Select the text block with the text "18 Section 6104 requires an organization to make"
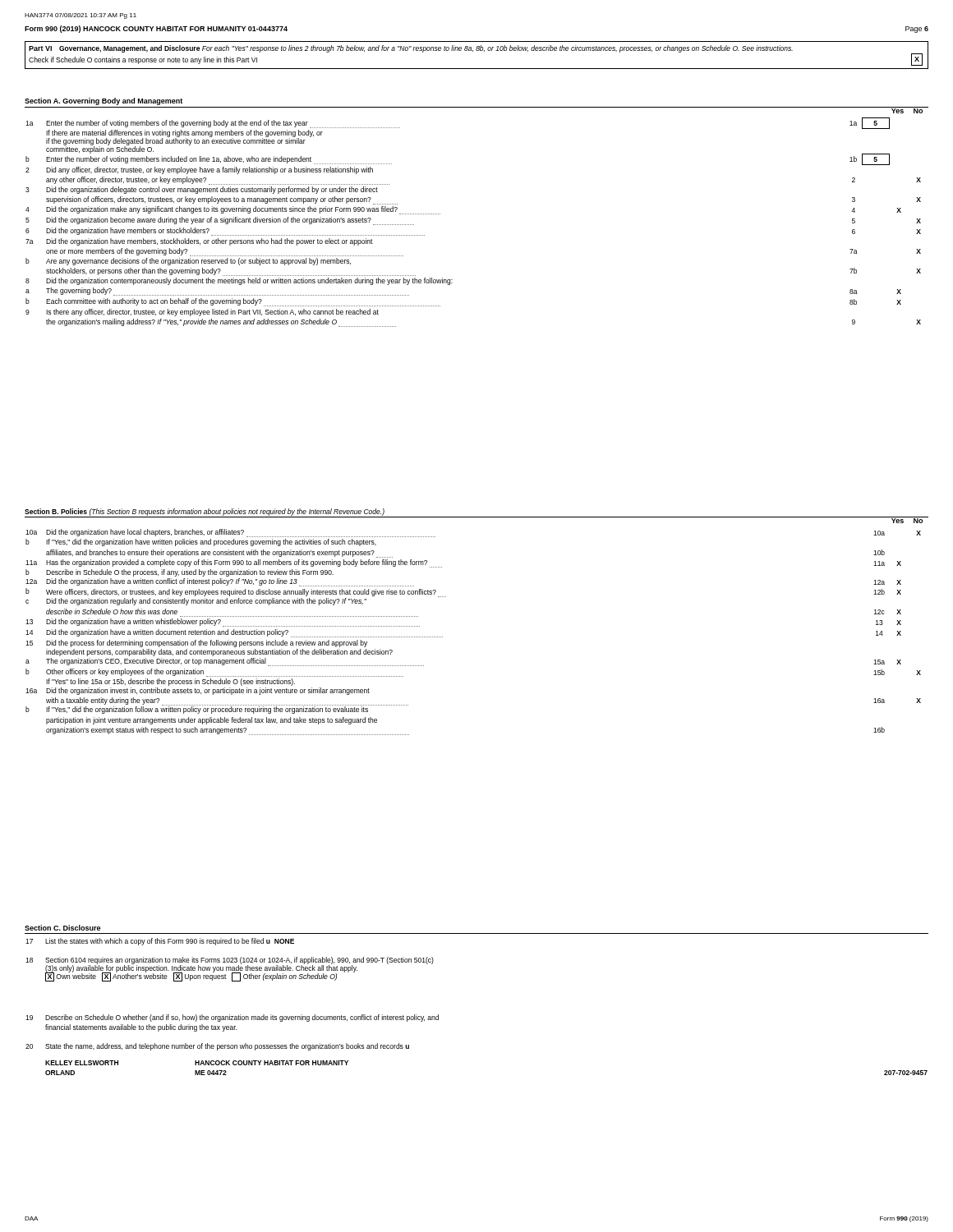The width and height of the screenshot is (953, 1232). point(230,969)
